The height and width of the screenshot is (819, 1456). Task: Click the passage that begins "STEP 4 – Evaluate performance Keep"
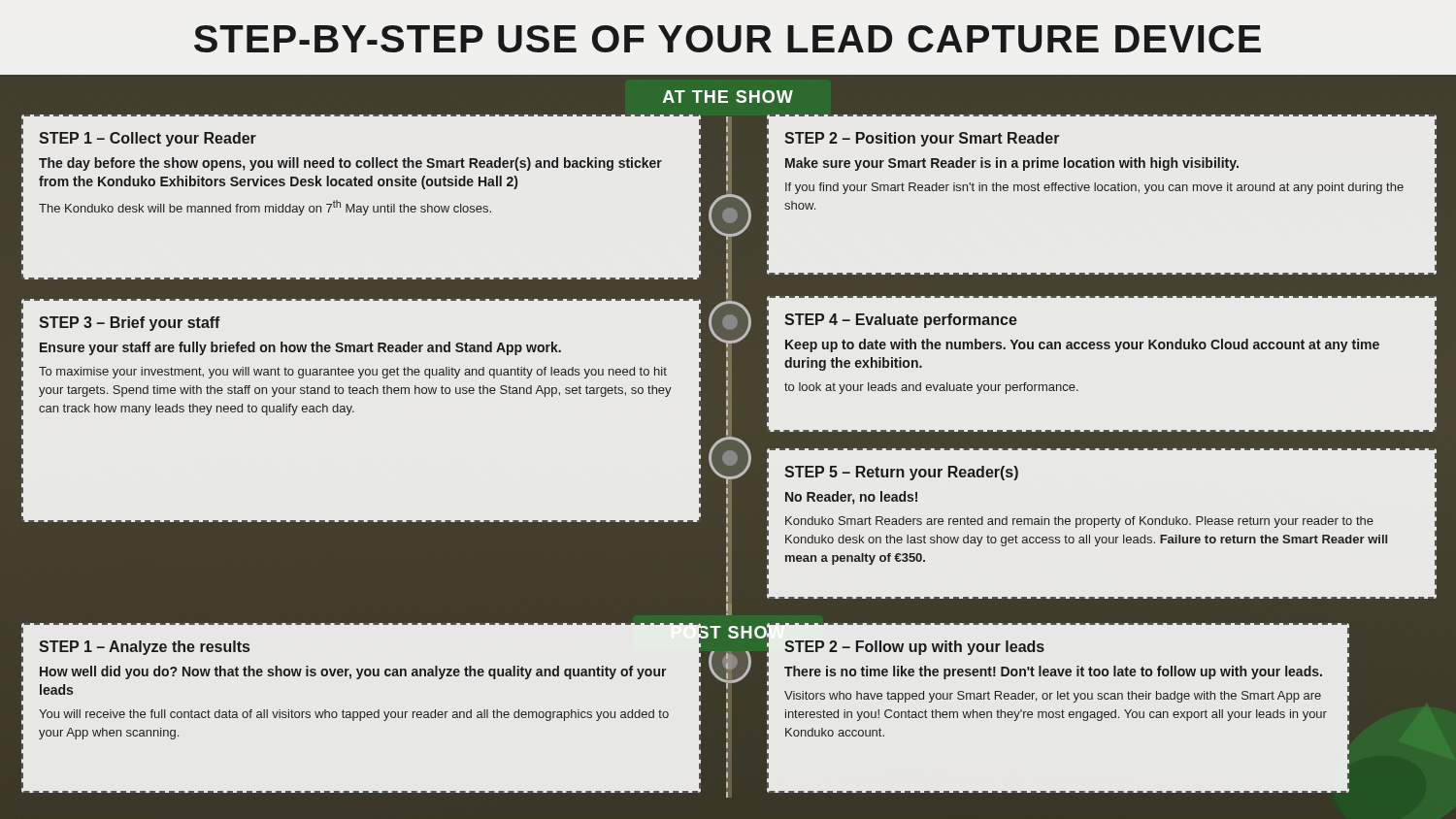click(x=1102, y=354)
